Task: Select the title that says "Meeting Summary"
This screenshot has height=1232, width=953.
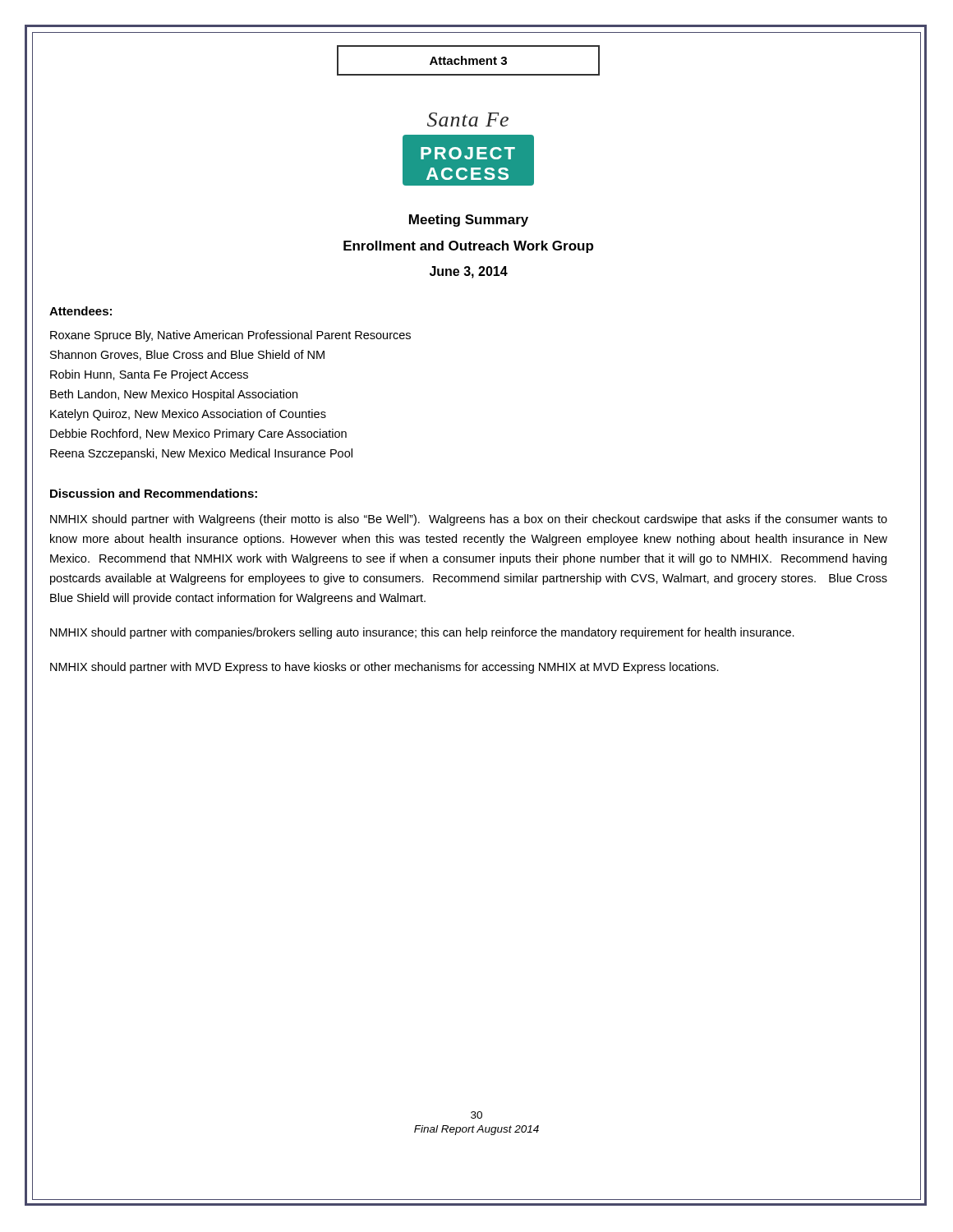Action: pos(468,220)
